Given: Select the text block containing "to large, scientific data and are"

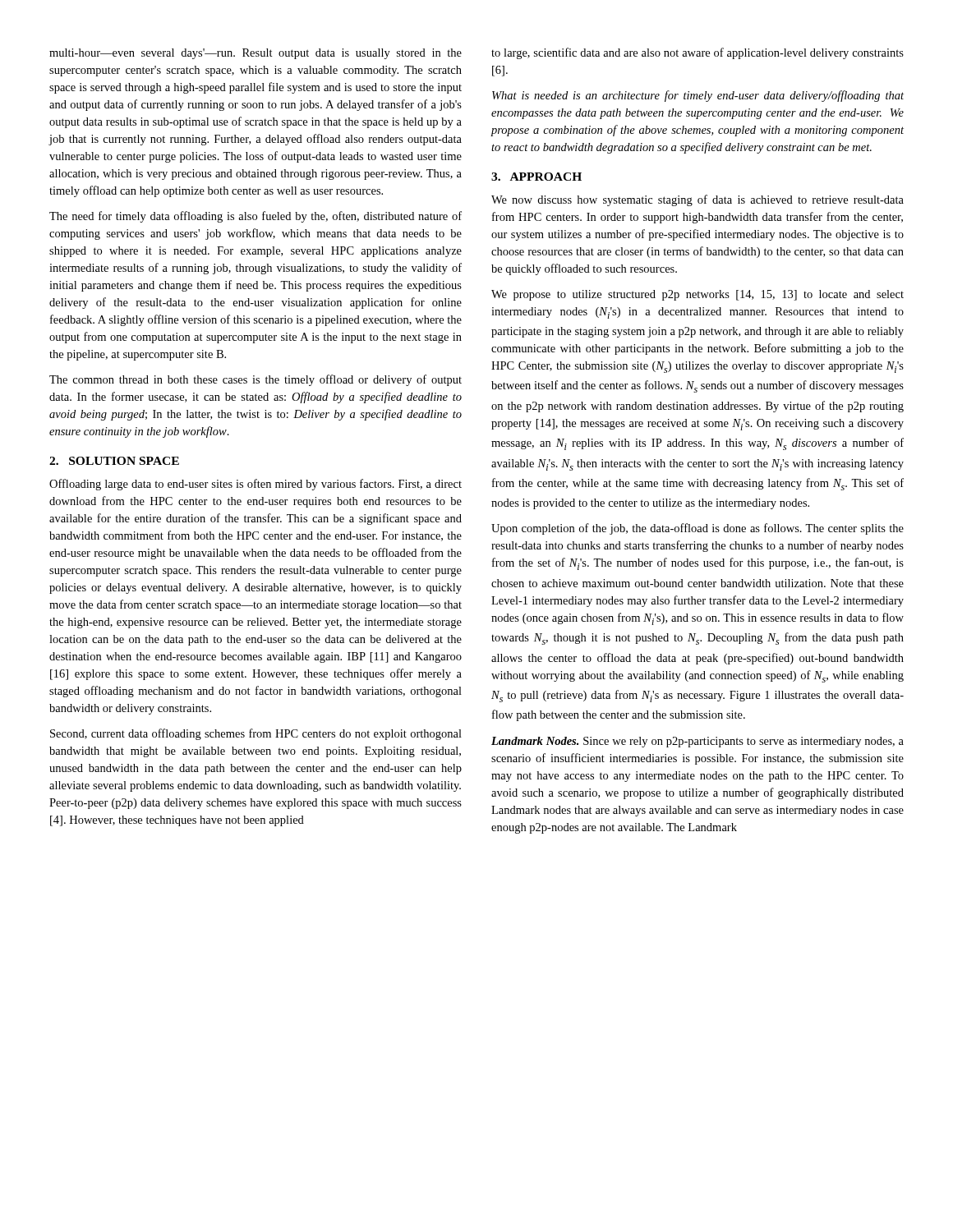Looking at the screenshot, I should pyautogui.click(x=698, y=62).
